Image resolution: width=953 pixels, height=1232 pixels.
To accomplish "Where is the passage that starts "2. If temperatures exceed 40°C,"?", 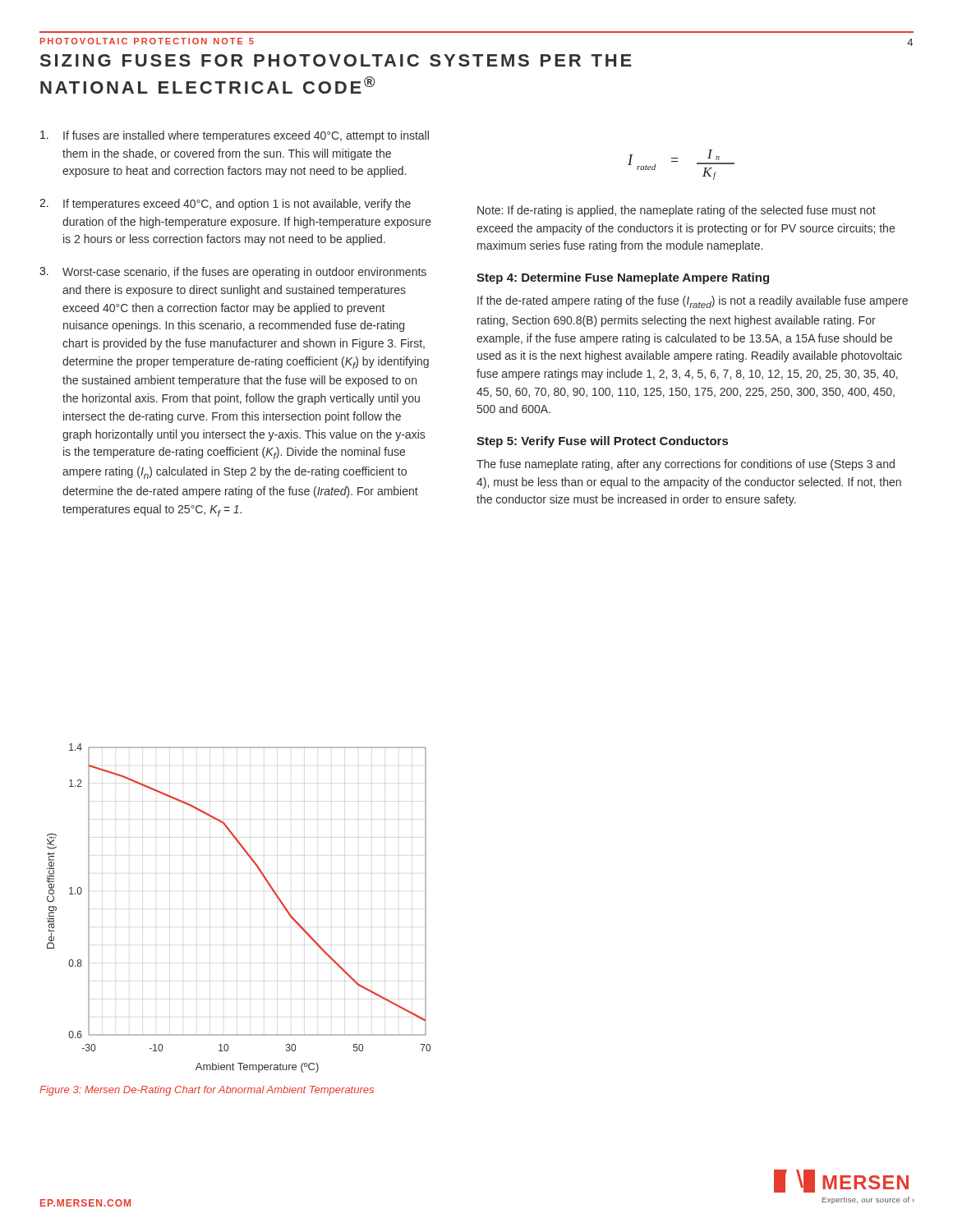I will click(237, 222).
